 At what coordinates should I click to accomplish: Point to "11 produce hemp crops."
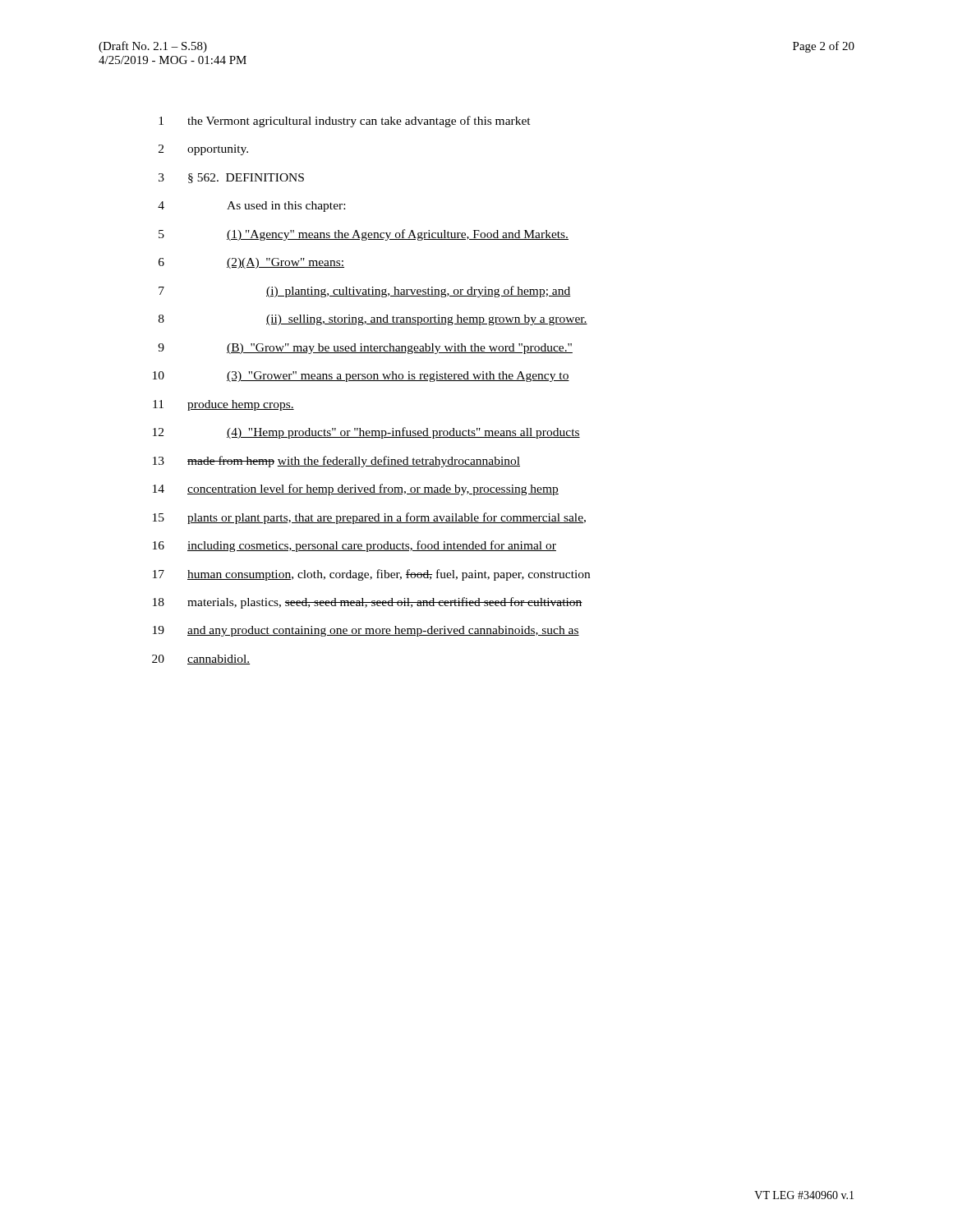click(223, 405)
